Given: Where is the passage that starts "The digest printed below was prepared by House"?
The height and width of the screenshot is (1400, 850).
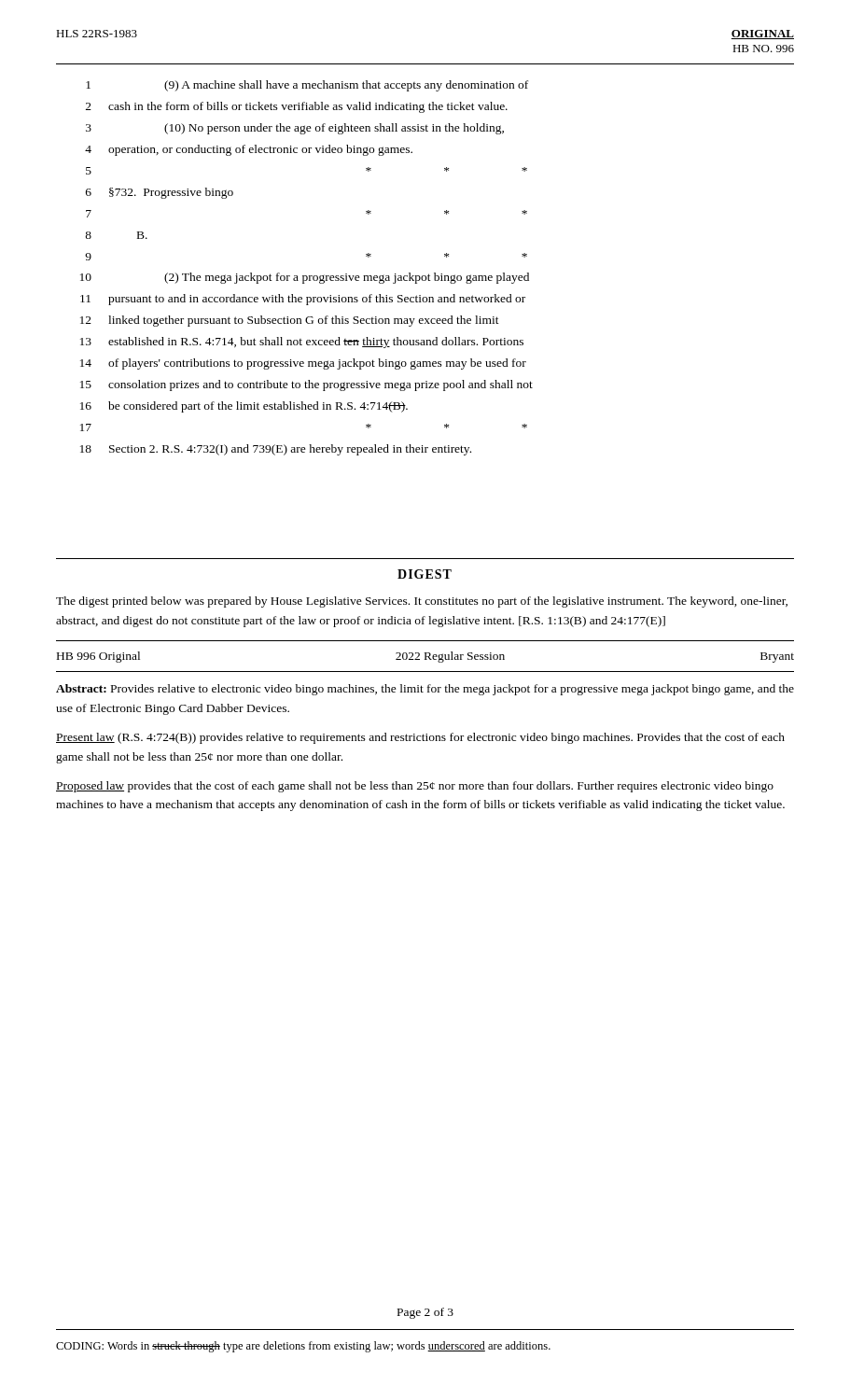Looking at the screenshot, I should [422, 610].
